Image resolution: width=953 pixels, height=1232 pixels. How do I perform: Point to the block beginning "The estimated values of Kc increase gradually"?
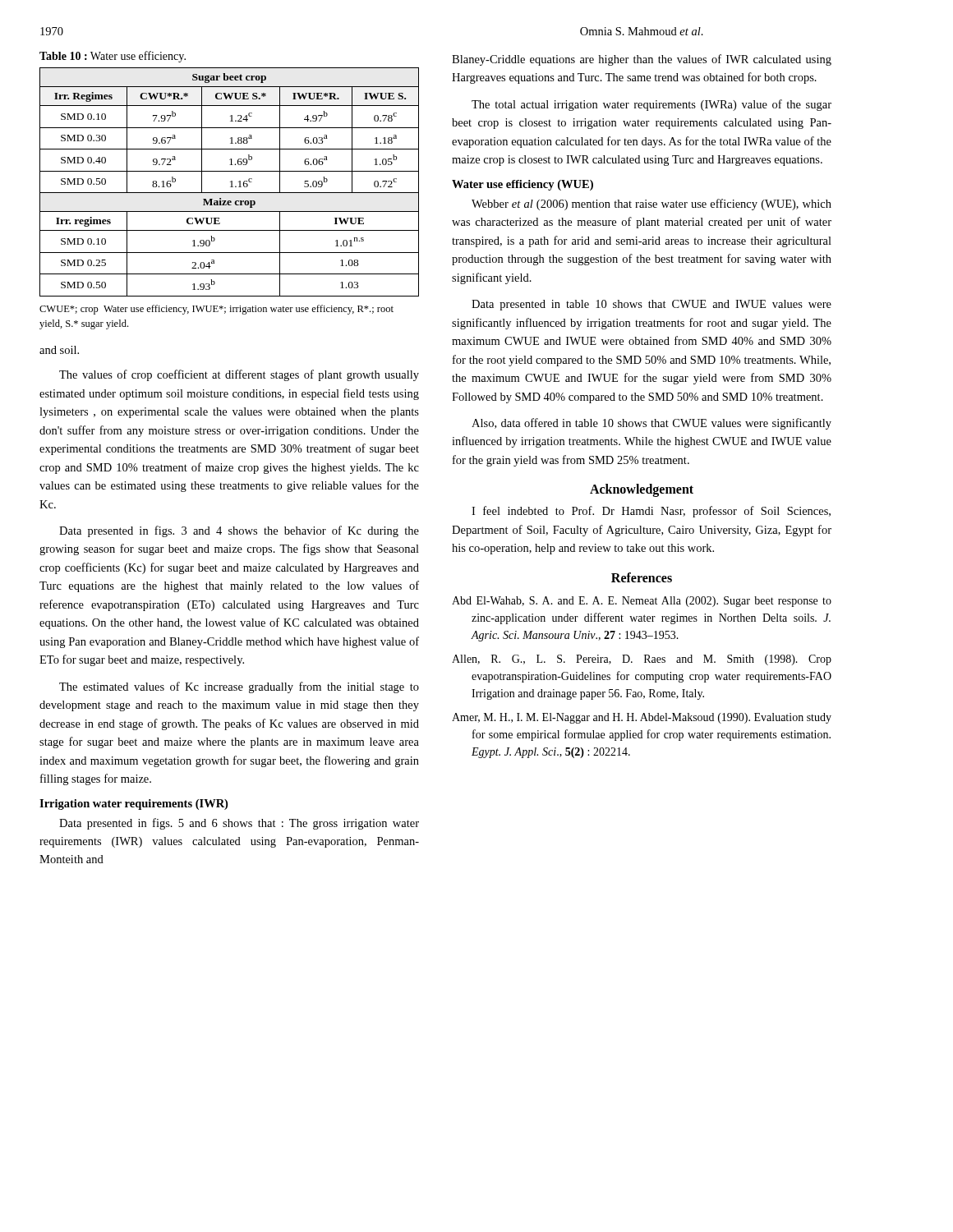point(229,733)
